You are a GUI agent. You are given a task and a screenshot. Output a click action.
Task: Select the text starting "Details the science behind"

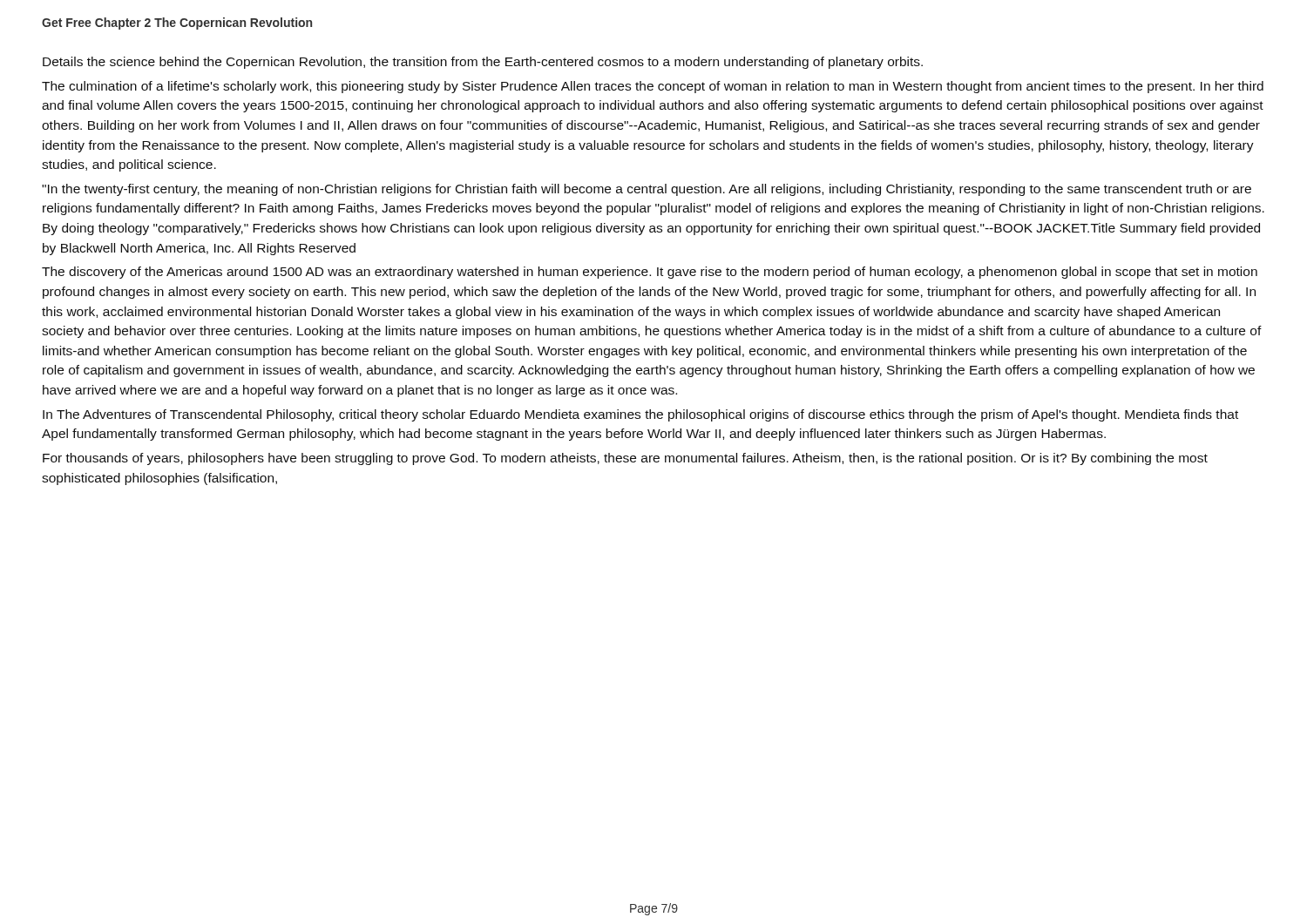[483, 61]
